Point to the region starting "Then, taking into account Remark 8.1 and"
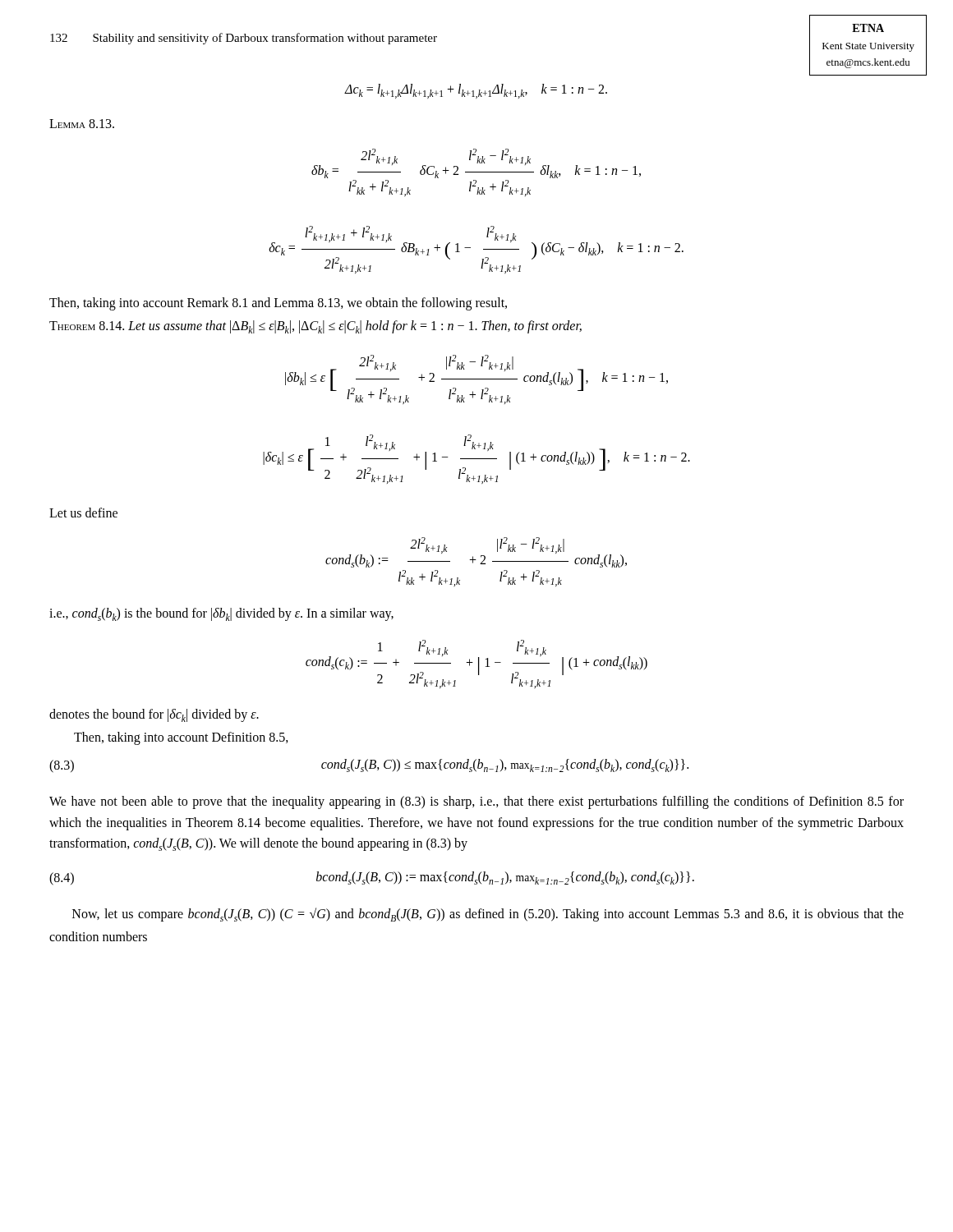 (279, 303)
